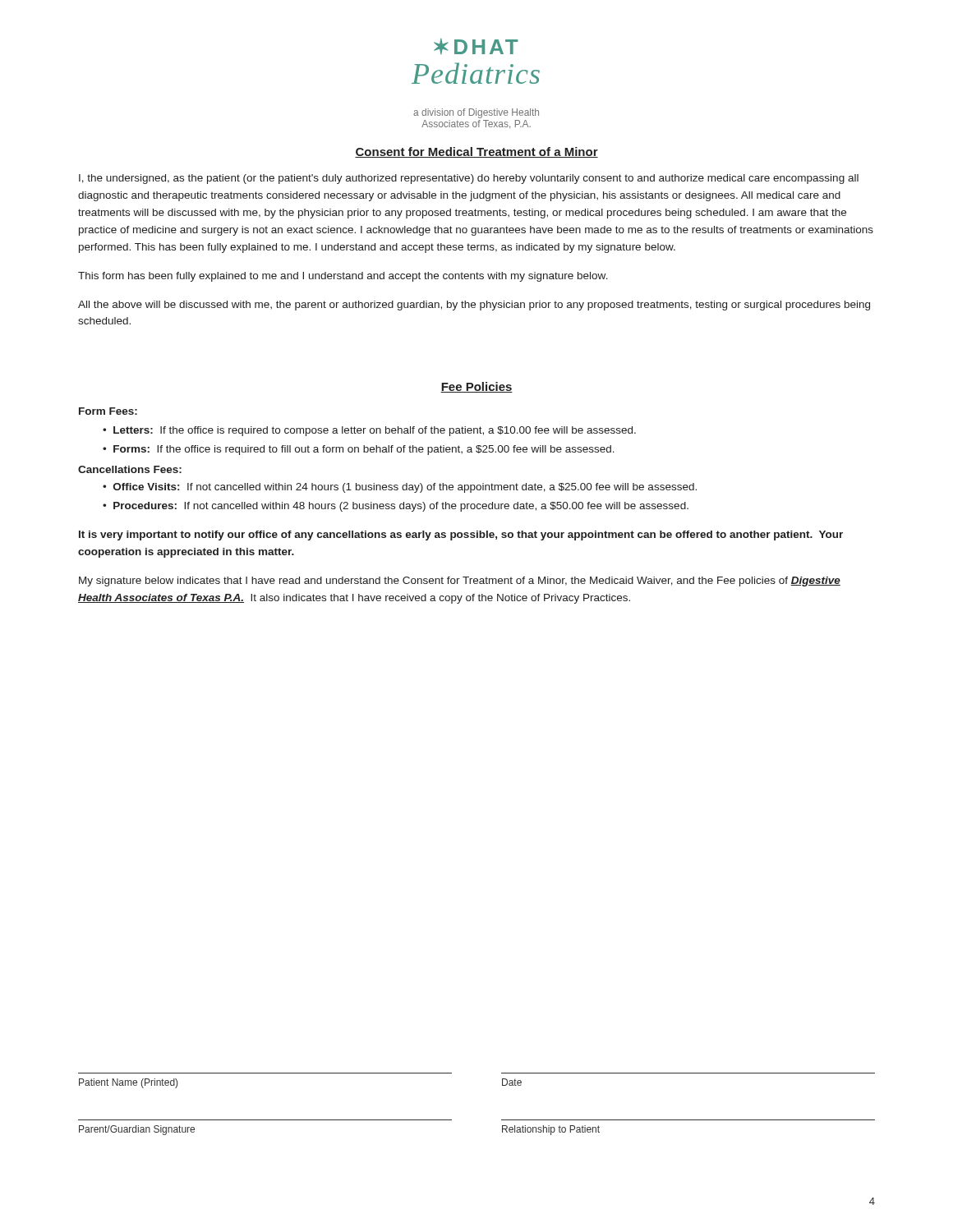The image size is (953, 1232).
Task: Select the section header with the text "Fee Policies"
Action: (x=476, y=387)
